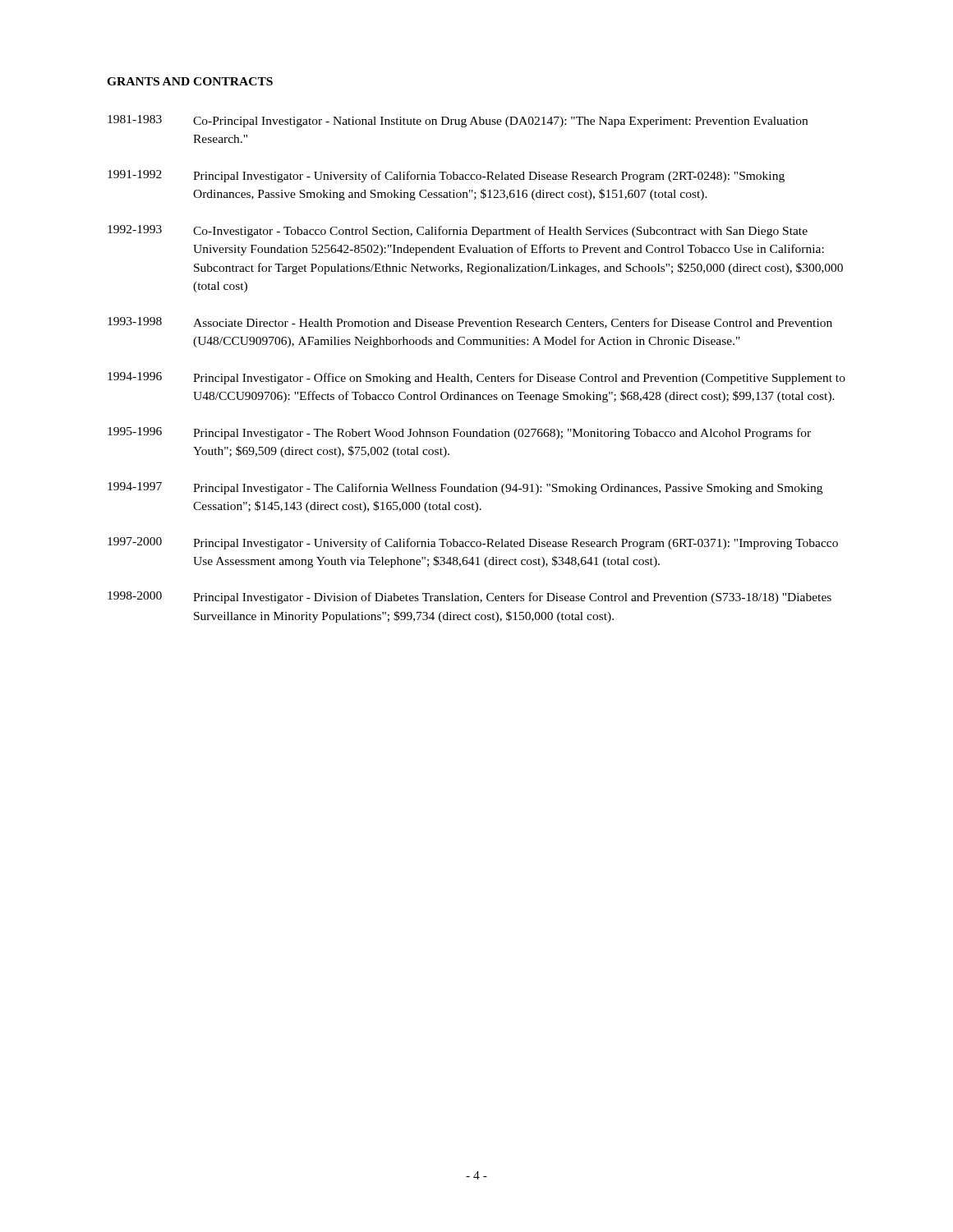Locate the text block starting "1981-1983 Co-Principal Investigator -"

tap(476, 130)
